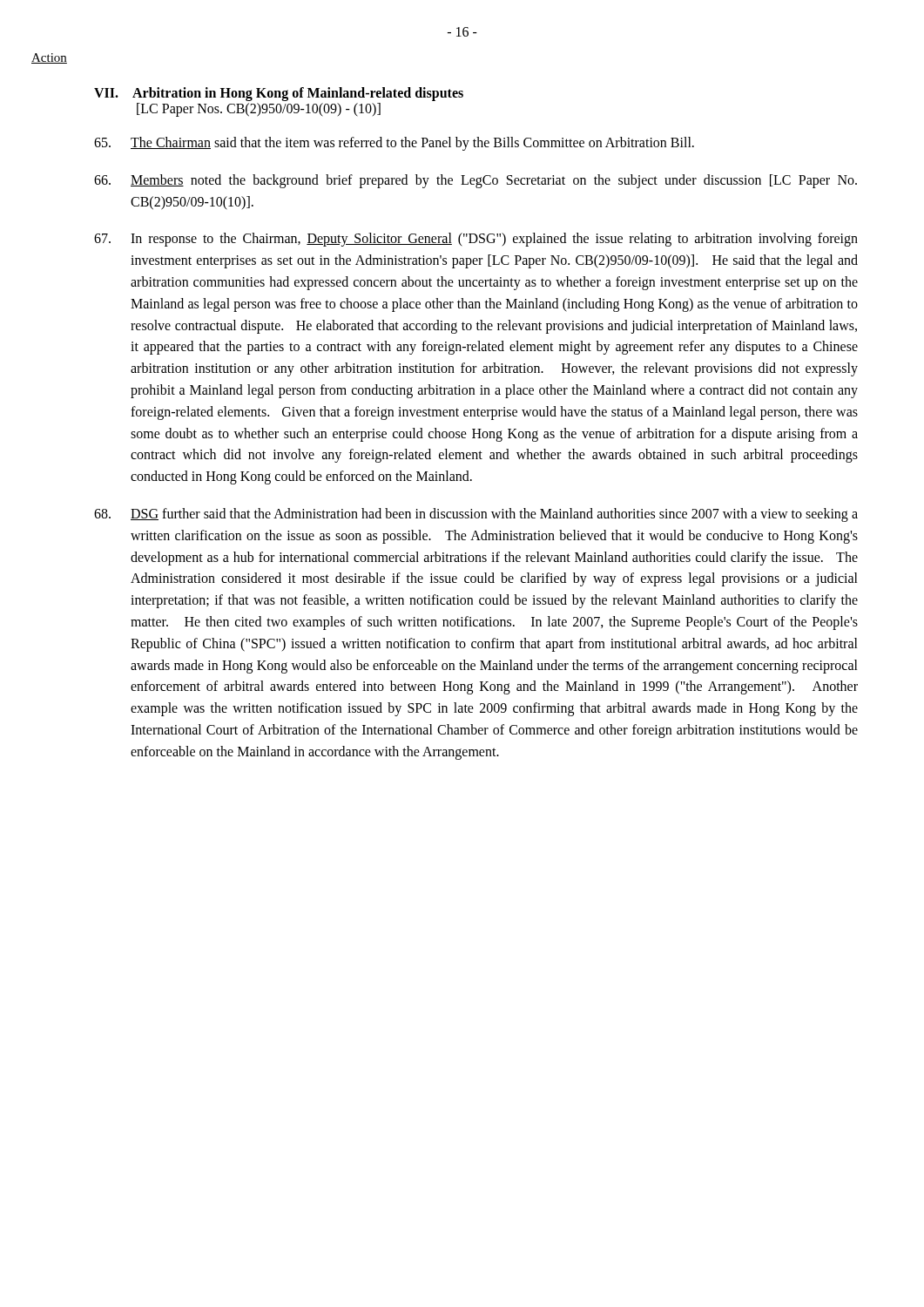Select the text block that says "In response to the Chairman,"
Image resolution: width=924 pixels, height=1307 pixels.
476,358
